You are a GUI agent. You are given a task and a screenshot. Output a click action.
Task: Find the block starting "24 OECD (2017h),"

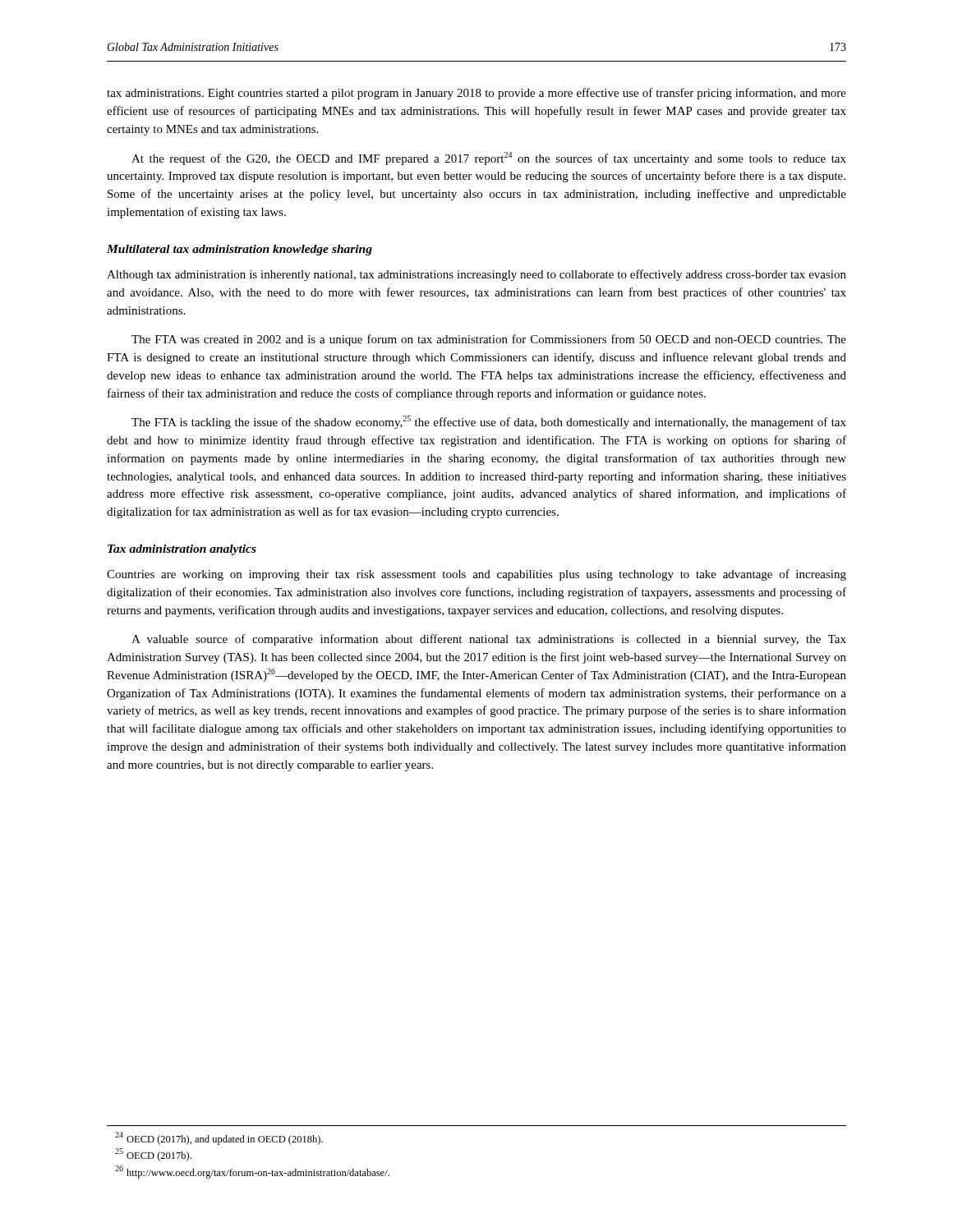click(215, 1139)
